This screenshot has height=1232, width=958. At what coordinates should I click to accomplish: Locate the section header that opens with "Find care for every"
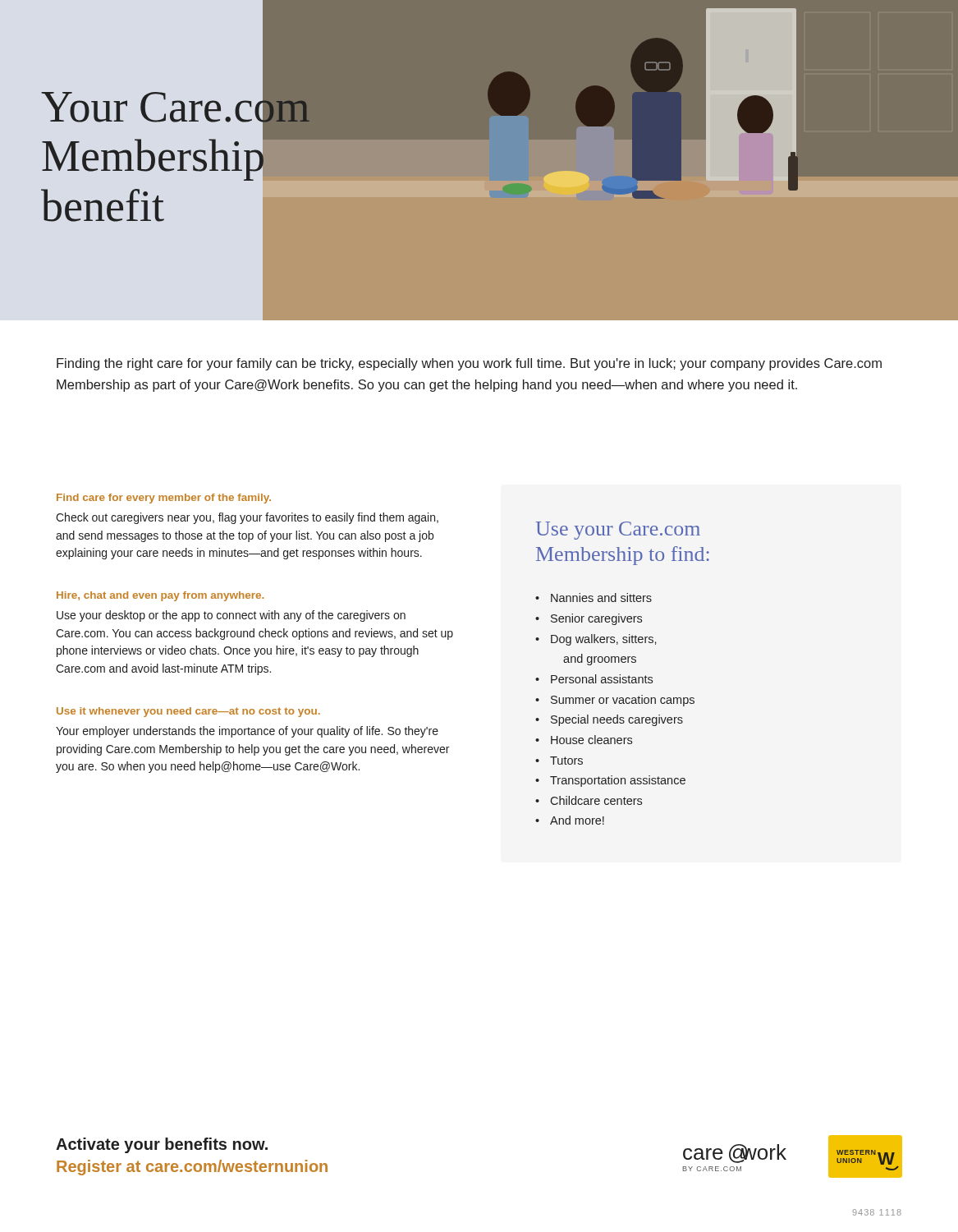(257, 497)
